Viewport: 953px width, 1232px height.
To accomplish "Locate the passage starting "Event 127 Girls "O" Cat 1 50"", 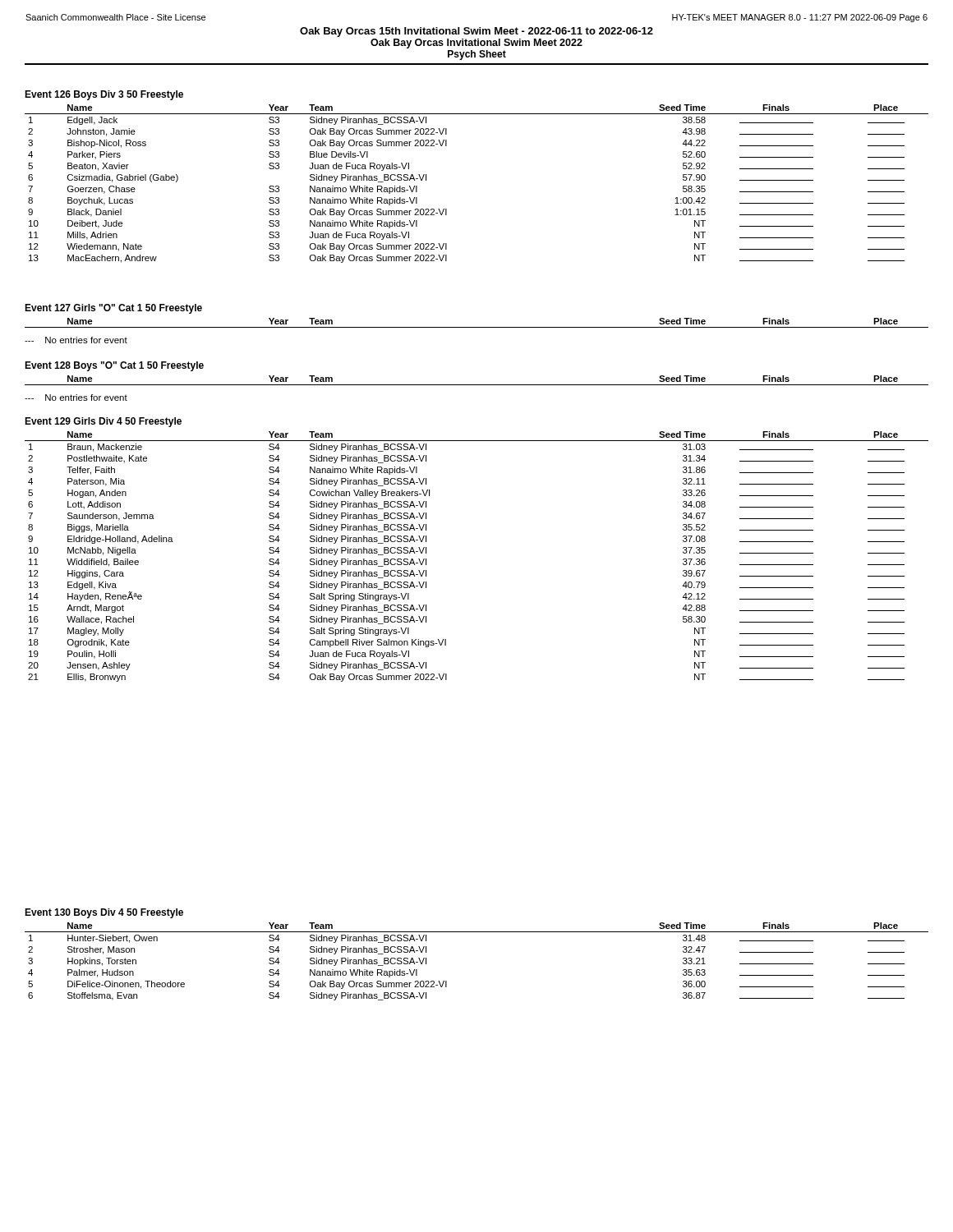I will (113, 308).
